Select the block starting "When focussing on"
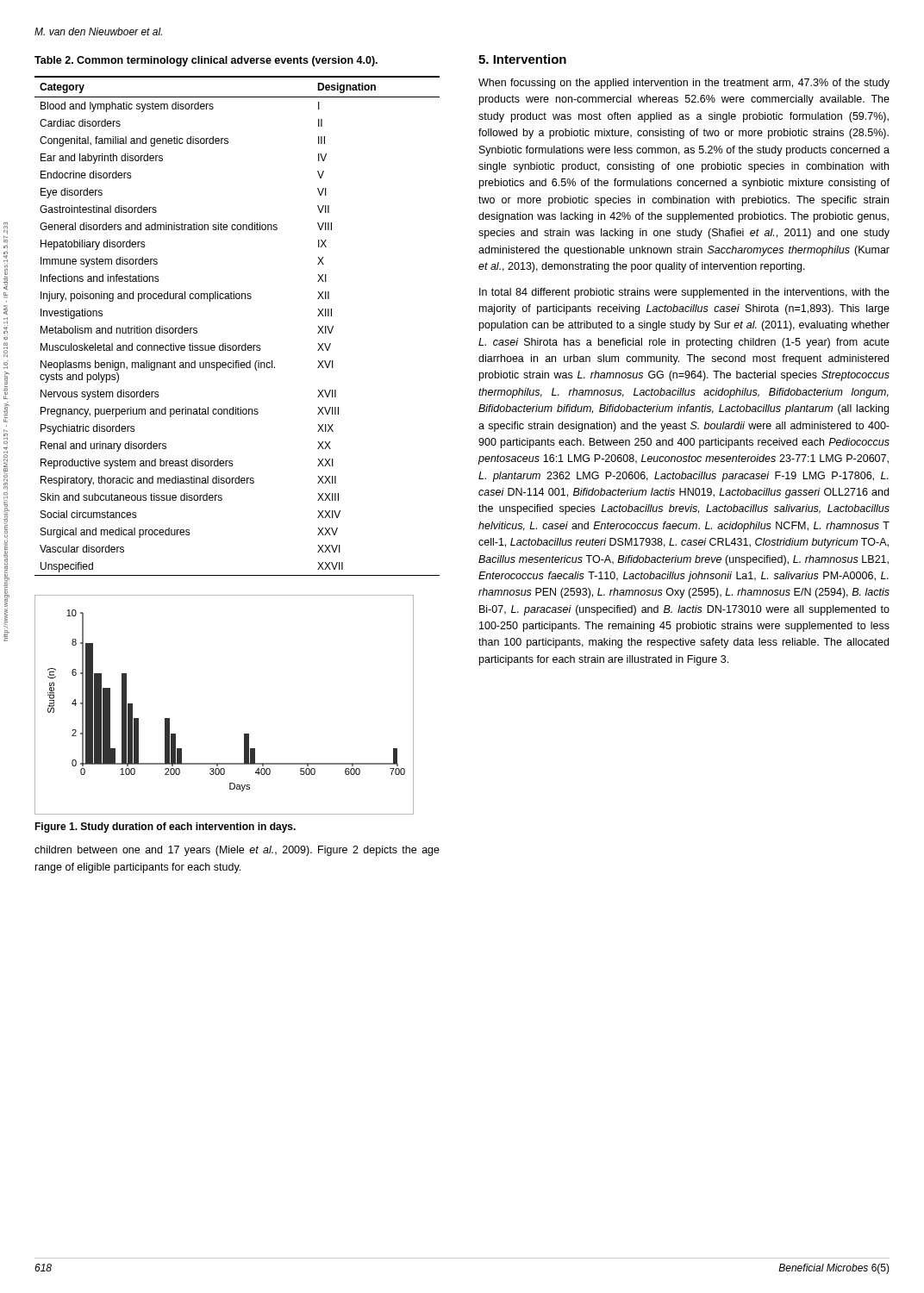 coord(684,175)
